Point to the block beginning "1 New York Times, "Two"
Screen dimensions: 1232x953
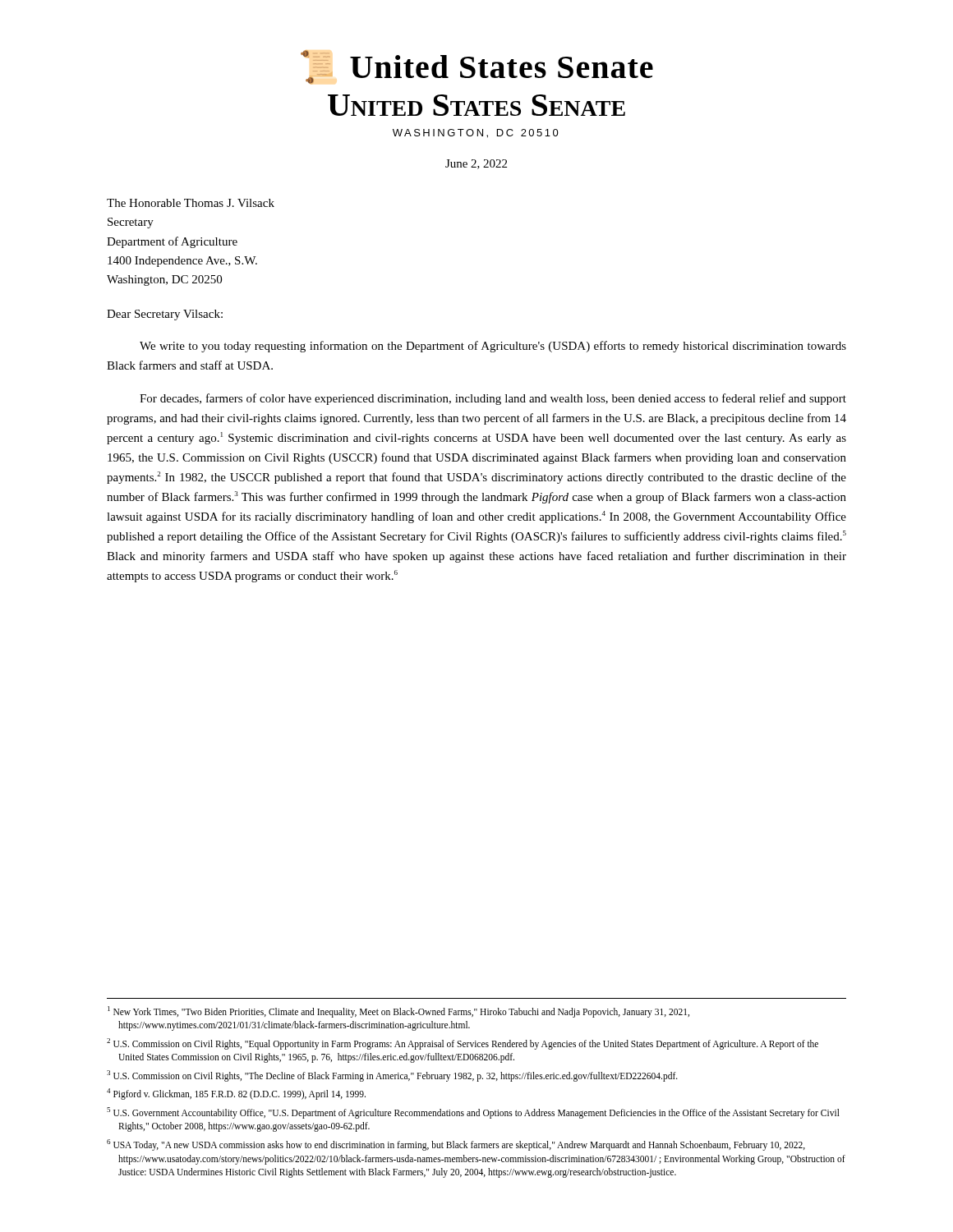tap(398, 1017)
